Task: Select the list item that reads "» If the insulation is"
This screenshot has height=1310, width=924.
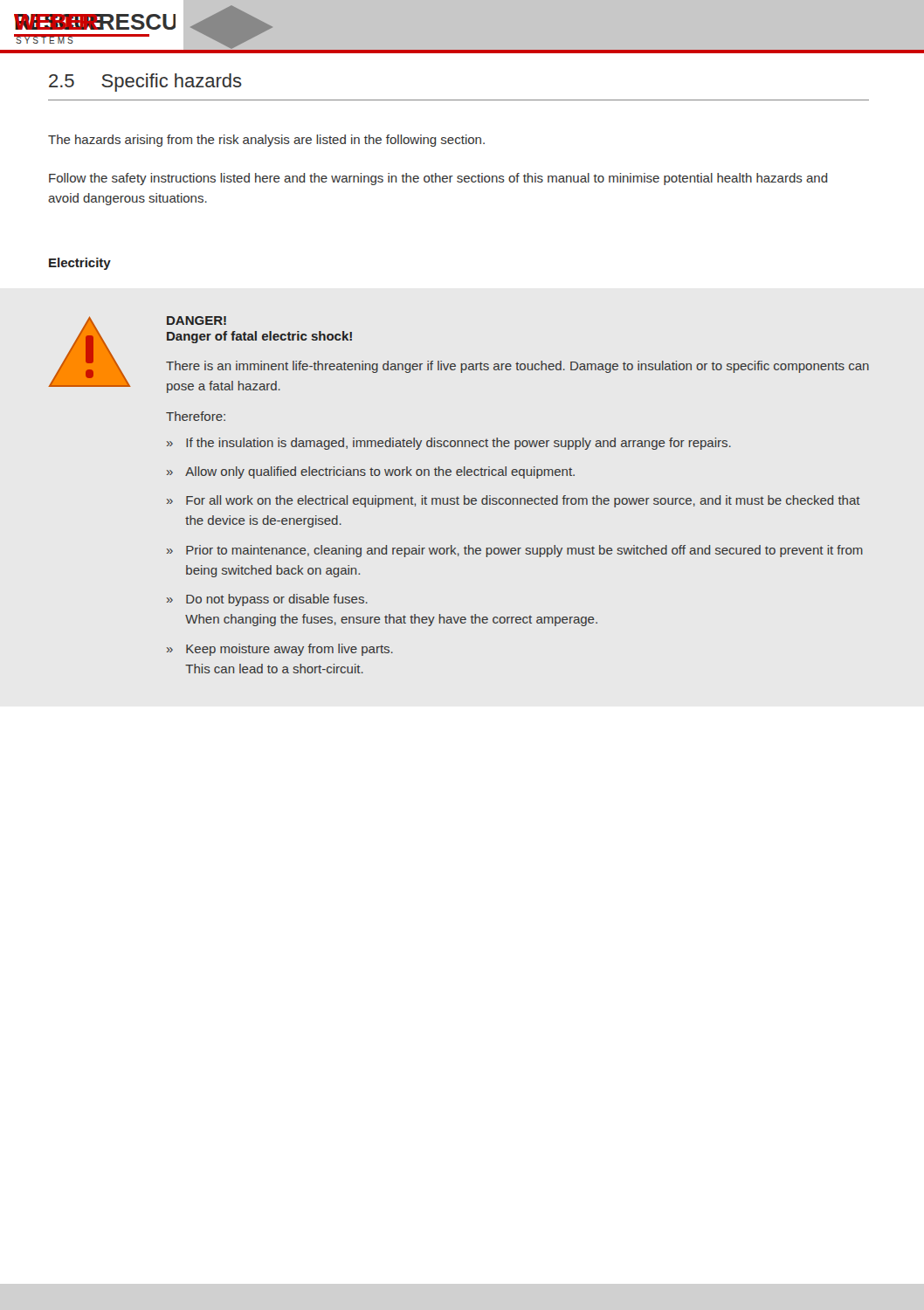Action: 449,442
